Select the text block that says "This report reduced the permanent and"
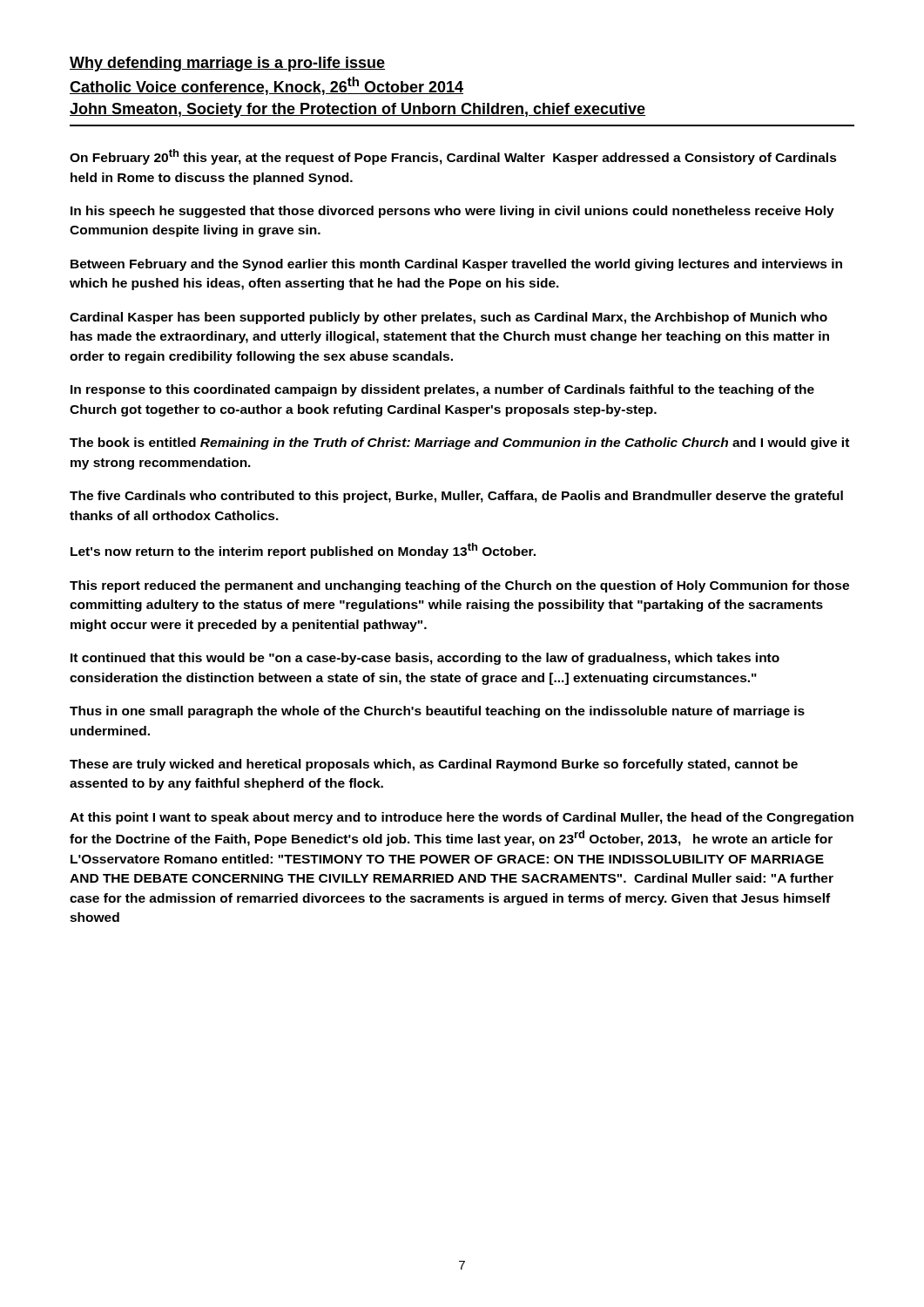The height and width of the screenshot is (1307, 924). pos(460,604)
